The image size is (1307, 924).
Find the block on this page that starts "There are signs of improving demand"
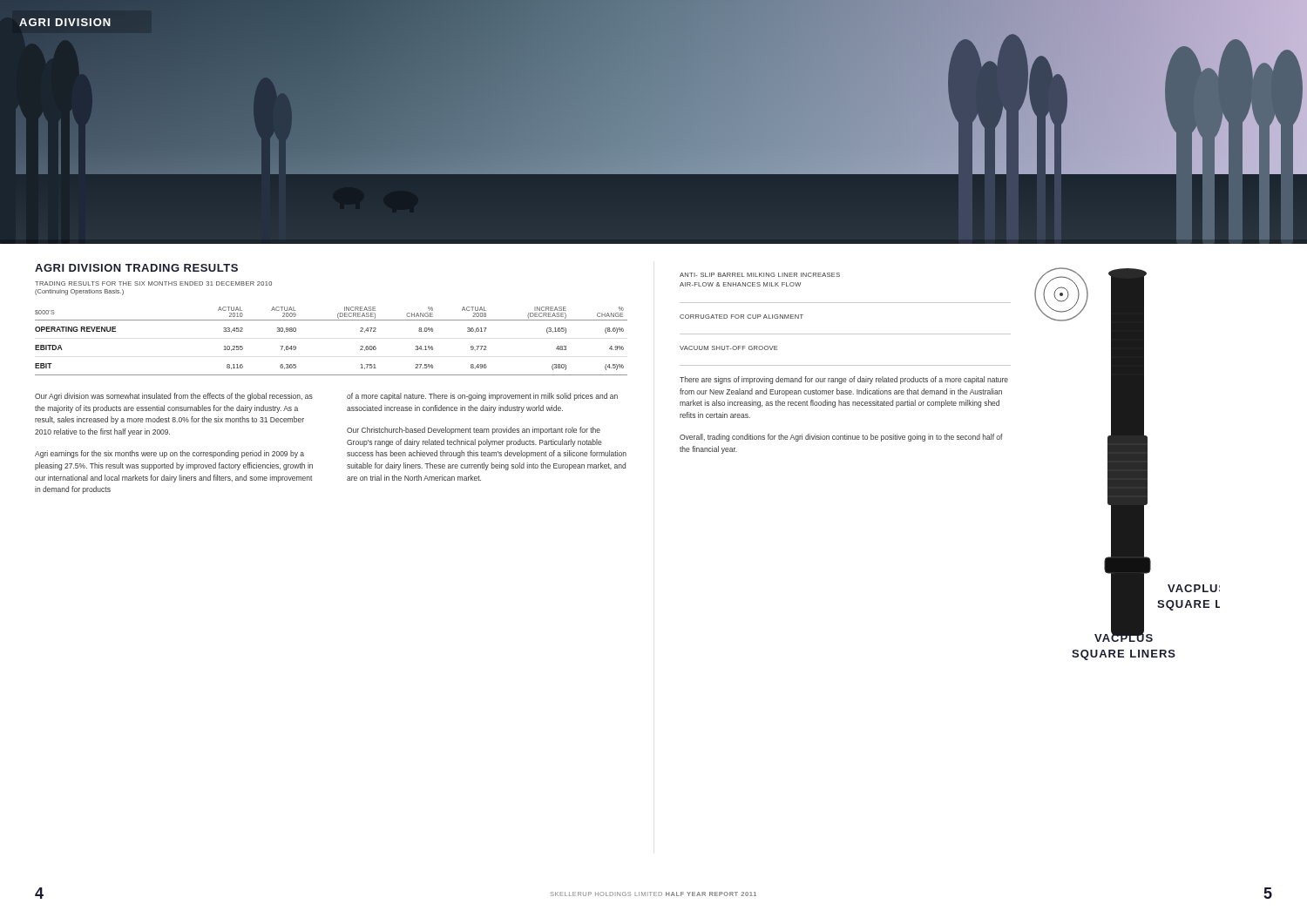844,397
